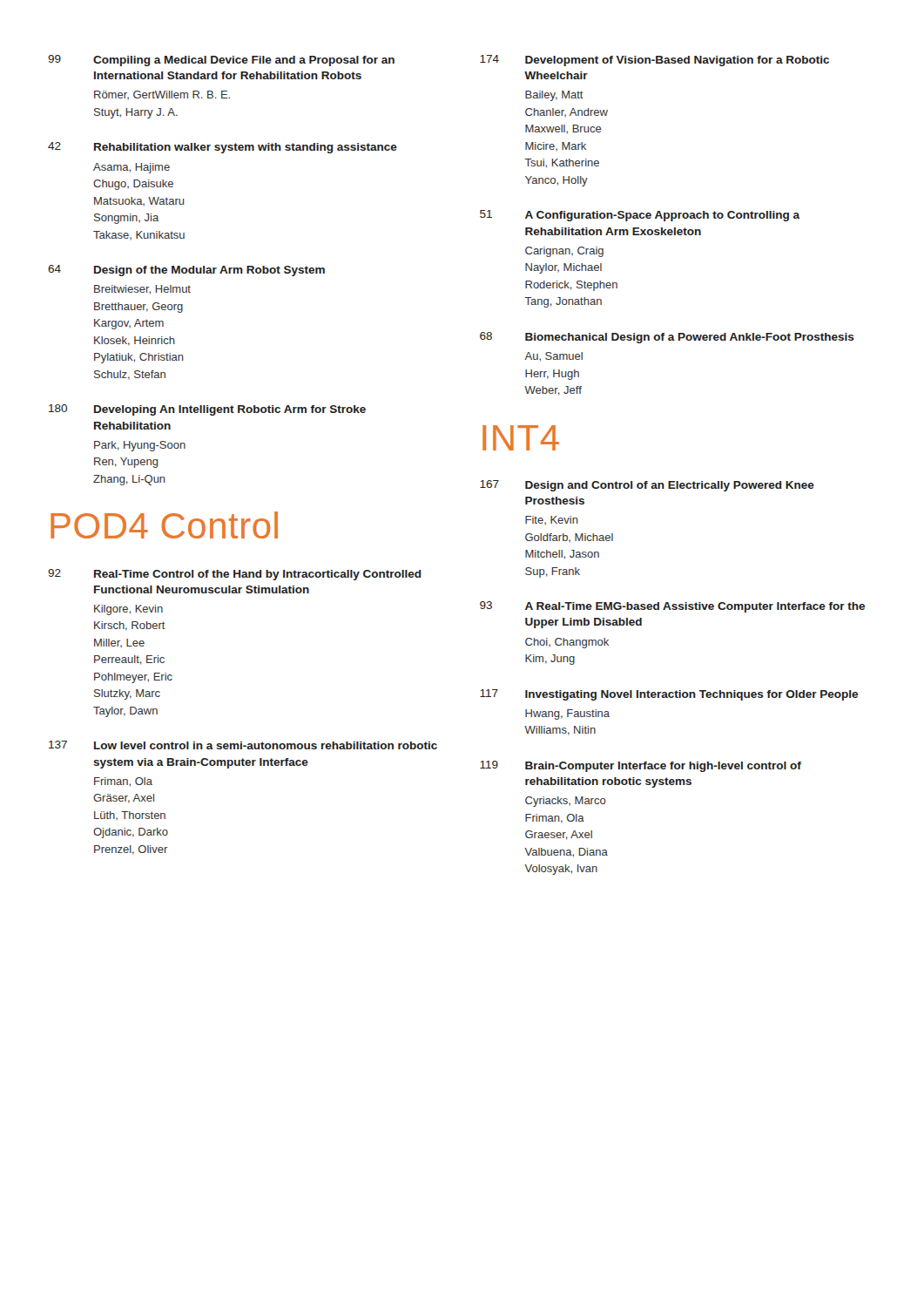Find the block on this page that starts "117 Investigating Novel"
The height and width of the screenshot is (1307, 924).
click(x=669, y=695)
